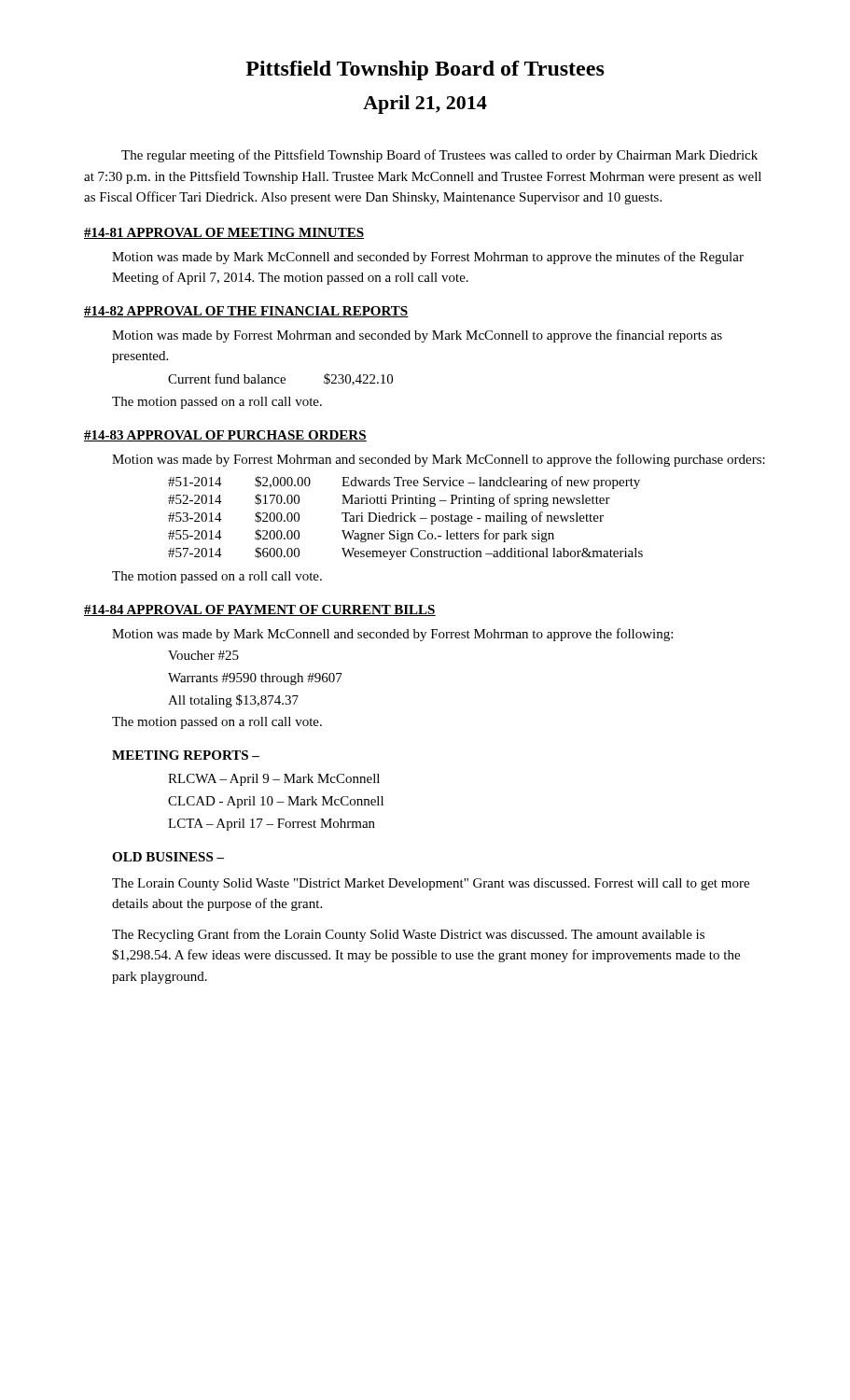Find the text block starting "MEETING REPORTS –"
The width and height of the screenshot is (850, 1400).
(x=186, y=755)
